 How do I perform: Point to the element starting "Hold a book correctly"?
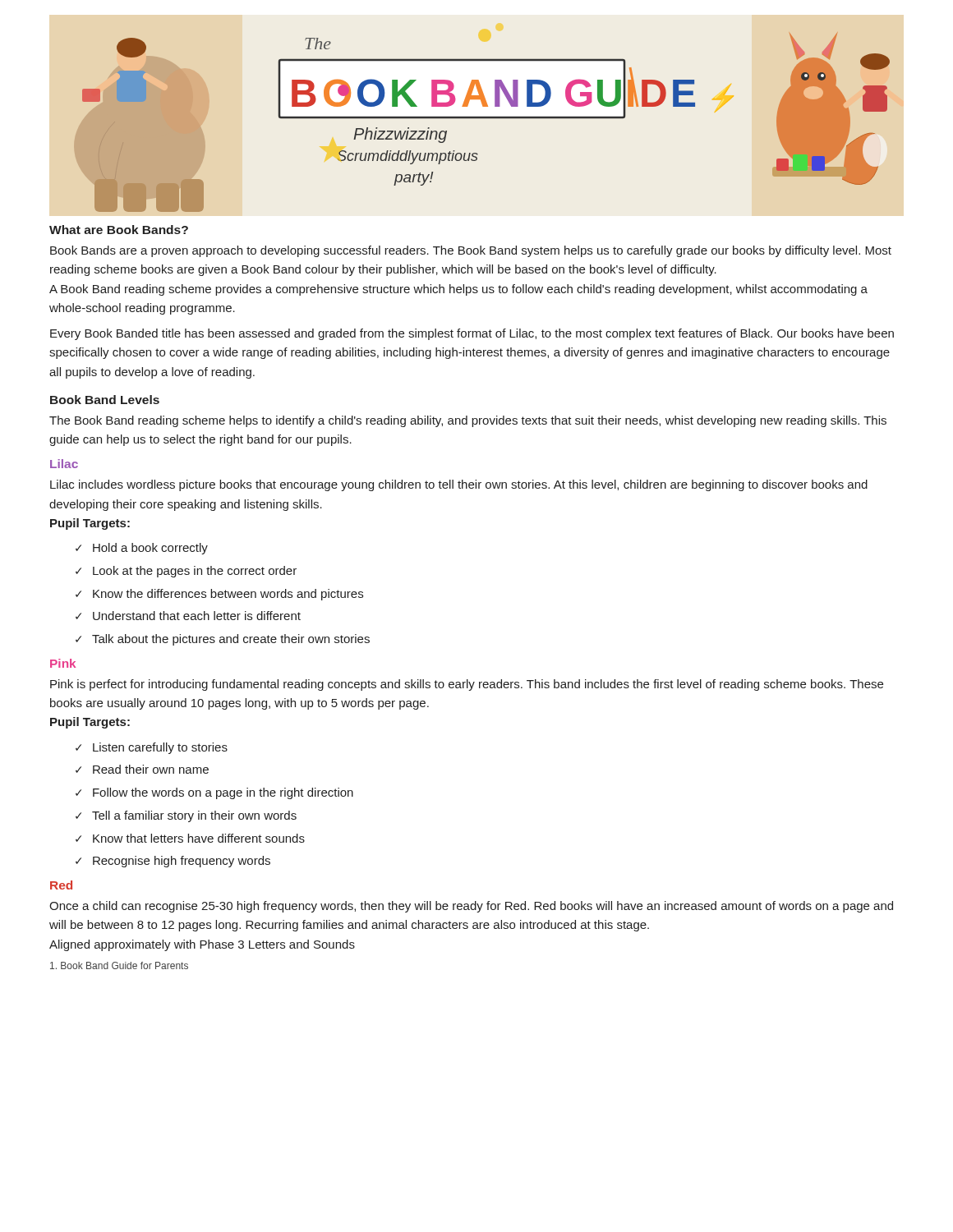[x=142, y=549]
